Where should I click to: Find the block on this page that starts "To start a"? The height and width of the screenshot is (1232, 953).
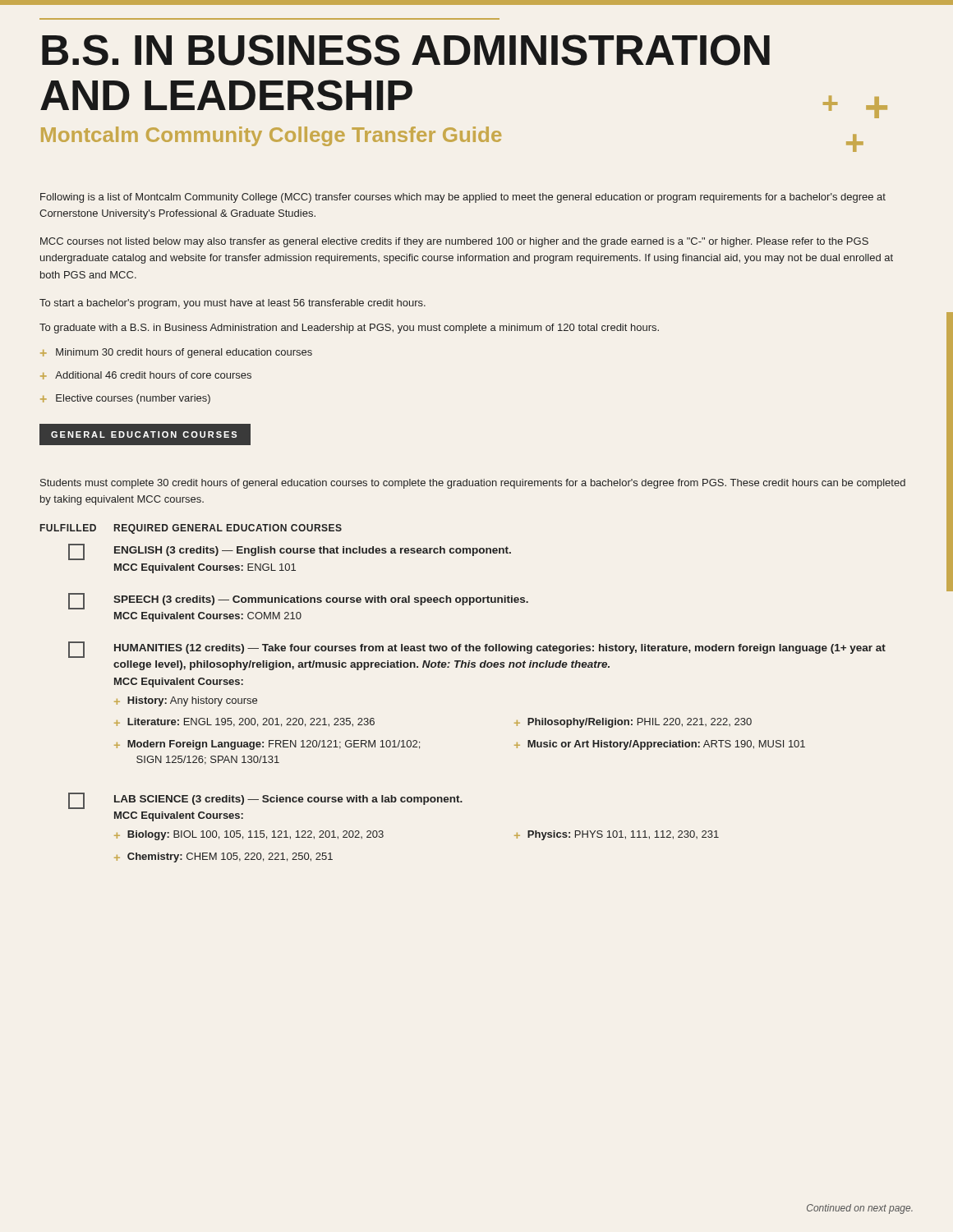[233, 302]
